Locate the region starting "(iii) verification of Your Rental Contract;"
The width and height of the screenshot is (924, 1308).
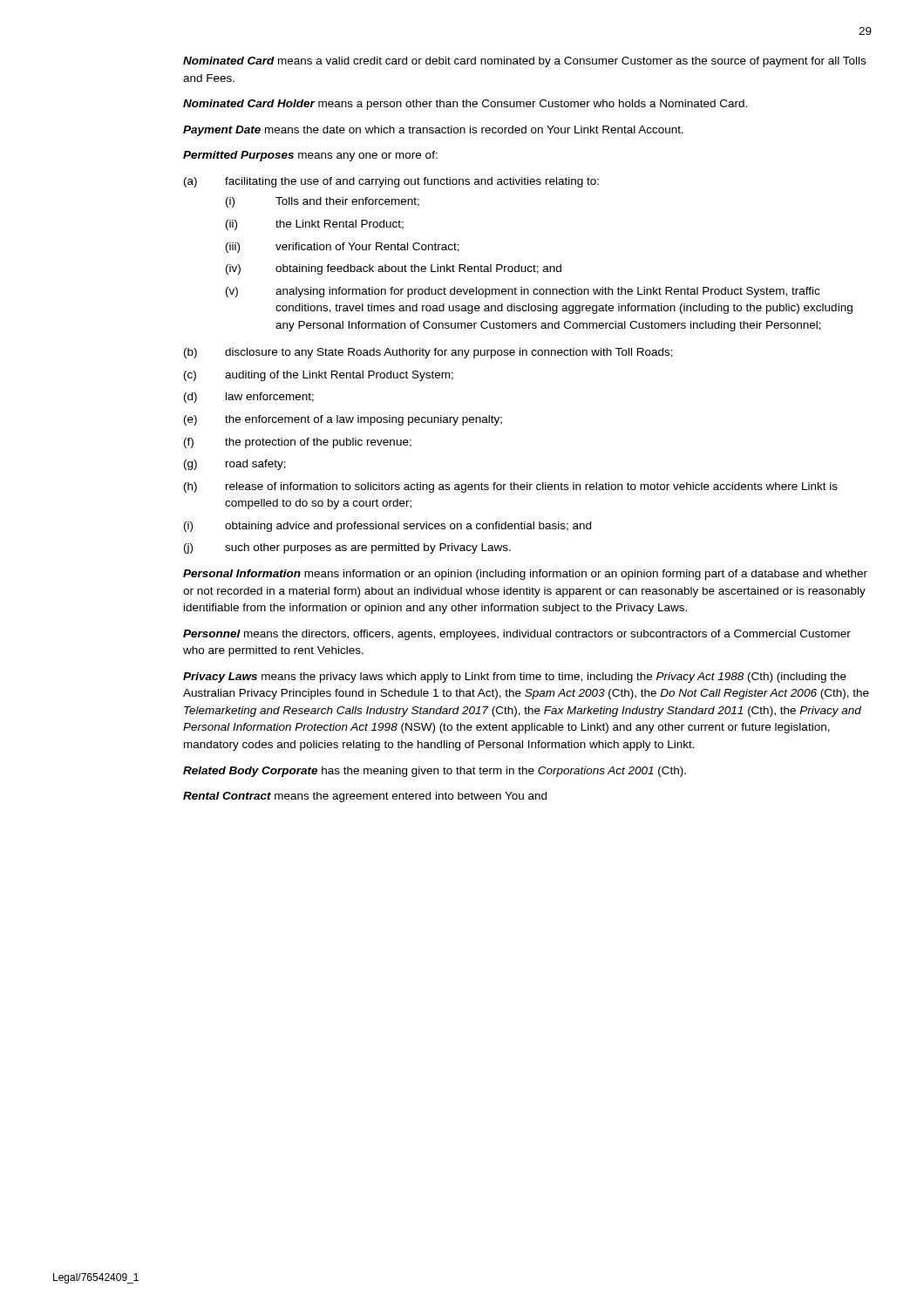pyautogui.click(x=343, y=248)
